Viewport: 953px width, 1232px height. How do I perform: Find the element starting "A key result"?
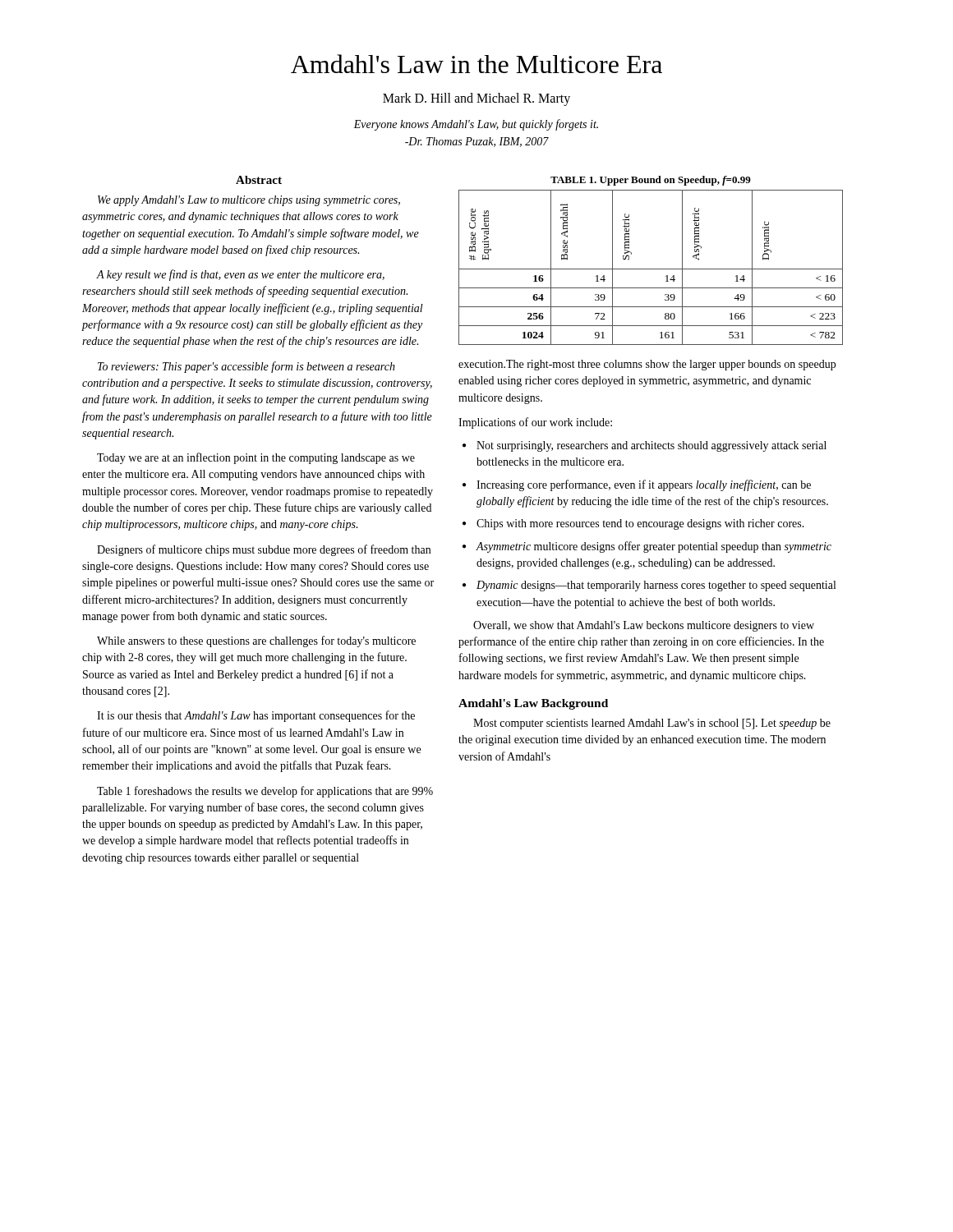pyautogui.click(x=253, y=308)
